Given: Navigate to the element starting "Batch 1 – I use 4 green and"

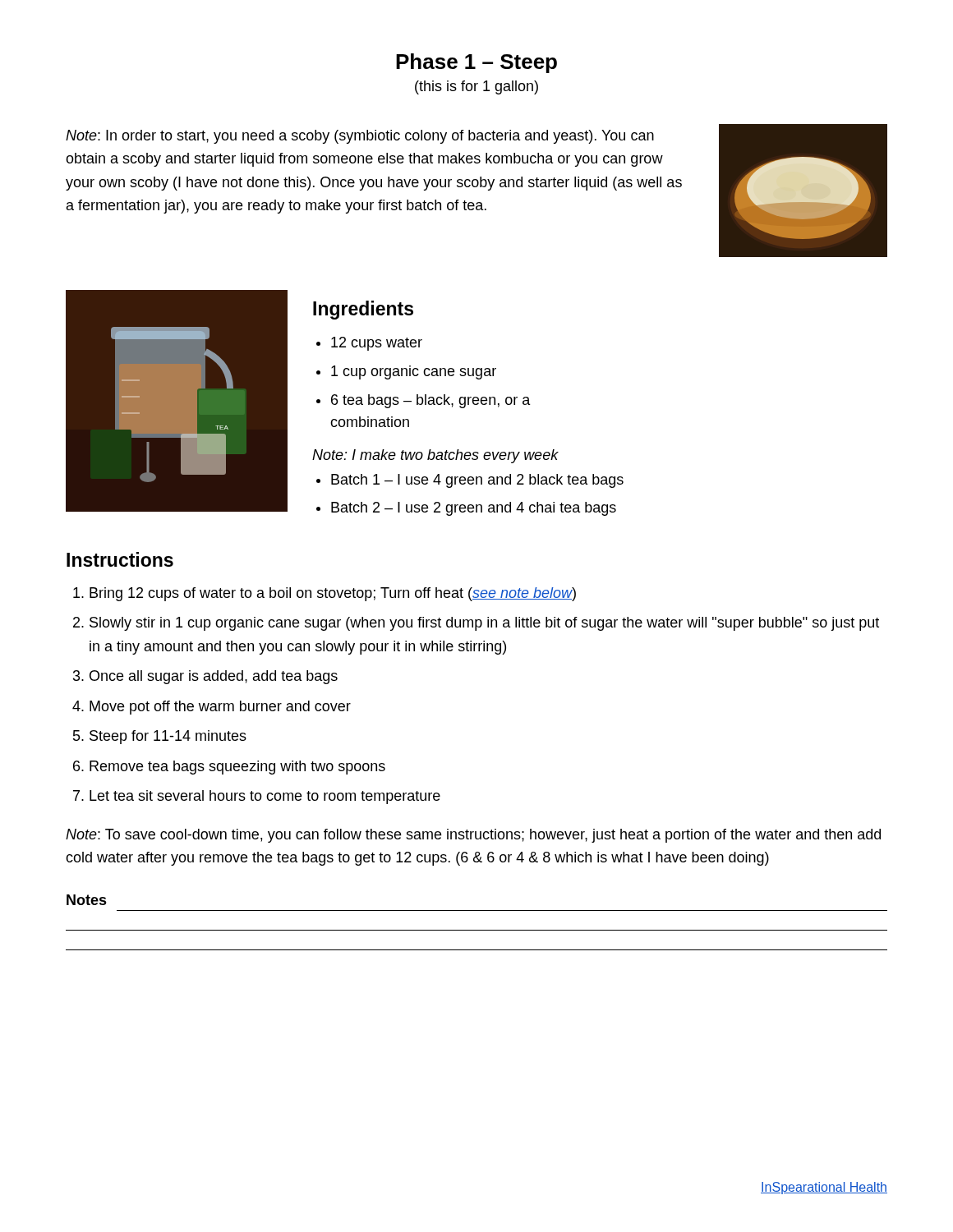Looking at the screenshot, I should click(x=477, y=480).
